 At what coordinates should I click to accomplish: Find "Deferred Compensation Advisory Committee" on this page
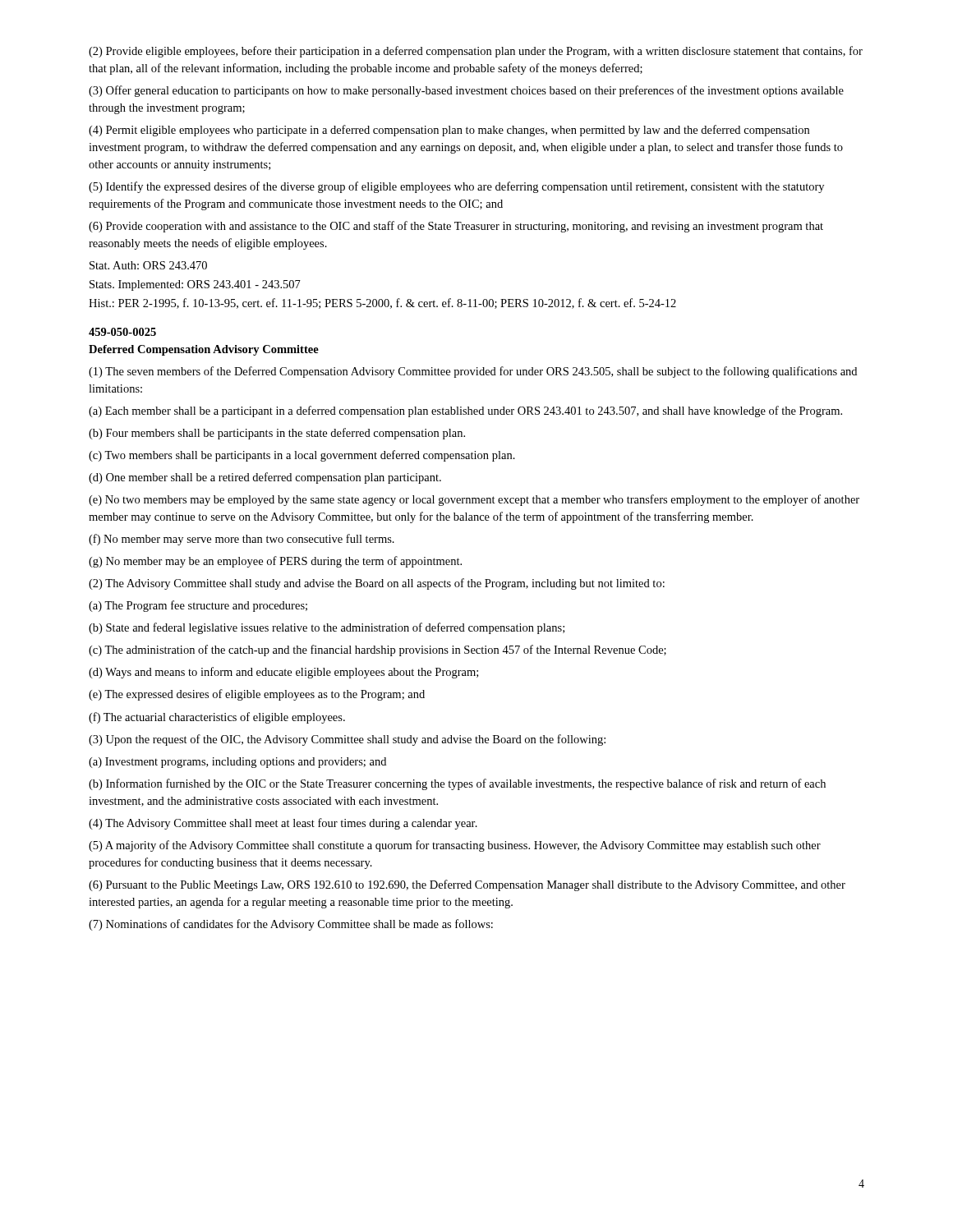pyautogui.click(x=204, y=349)
